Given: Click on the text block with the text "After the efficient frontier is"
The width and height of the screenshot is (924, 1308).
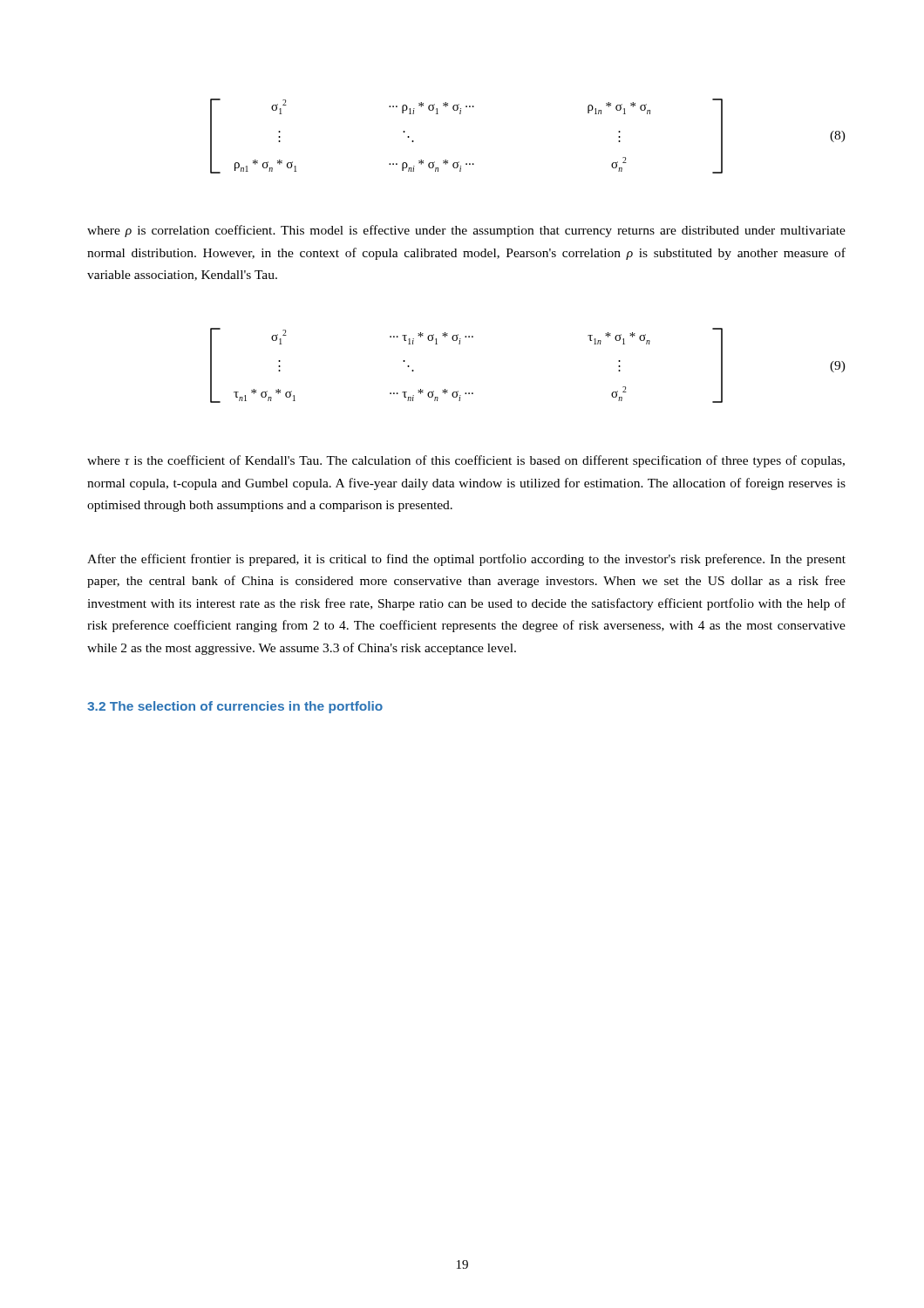Looking at the screenshot, I should (x=466, y=603).
